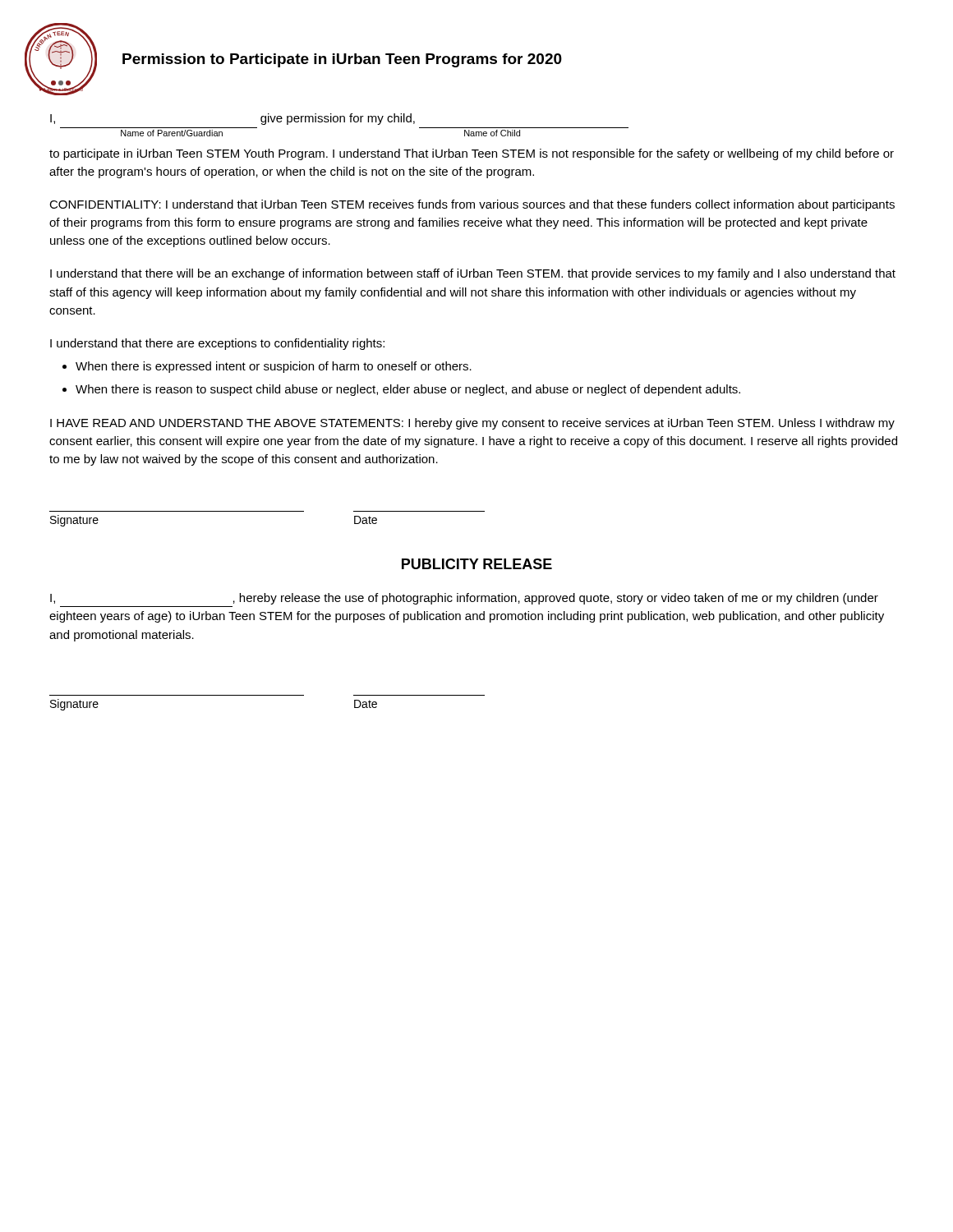Click on the passage starting "Permission to Participate in iUrban Teen Programs"
Screen dimensions: 1232x953
pos(342,58)
